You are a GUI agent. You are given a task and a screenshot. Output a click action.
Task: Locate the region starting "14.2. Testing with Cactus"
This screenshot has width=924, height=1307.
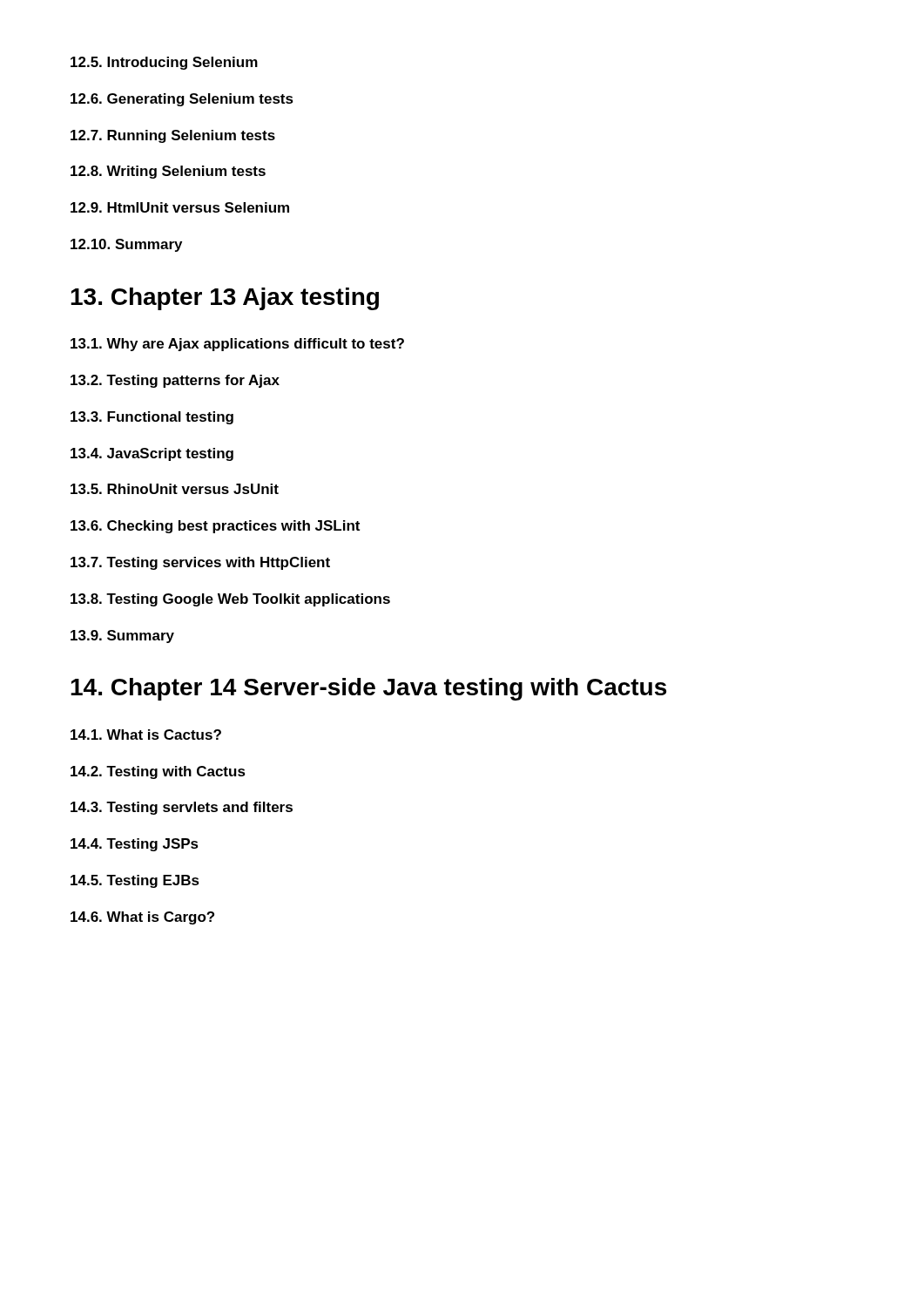click(158, 771)
